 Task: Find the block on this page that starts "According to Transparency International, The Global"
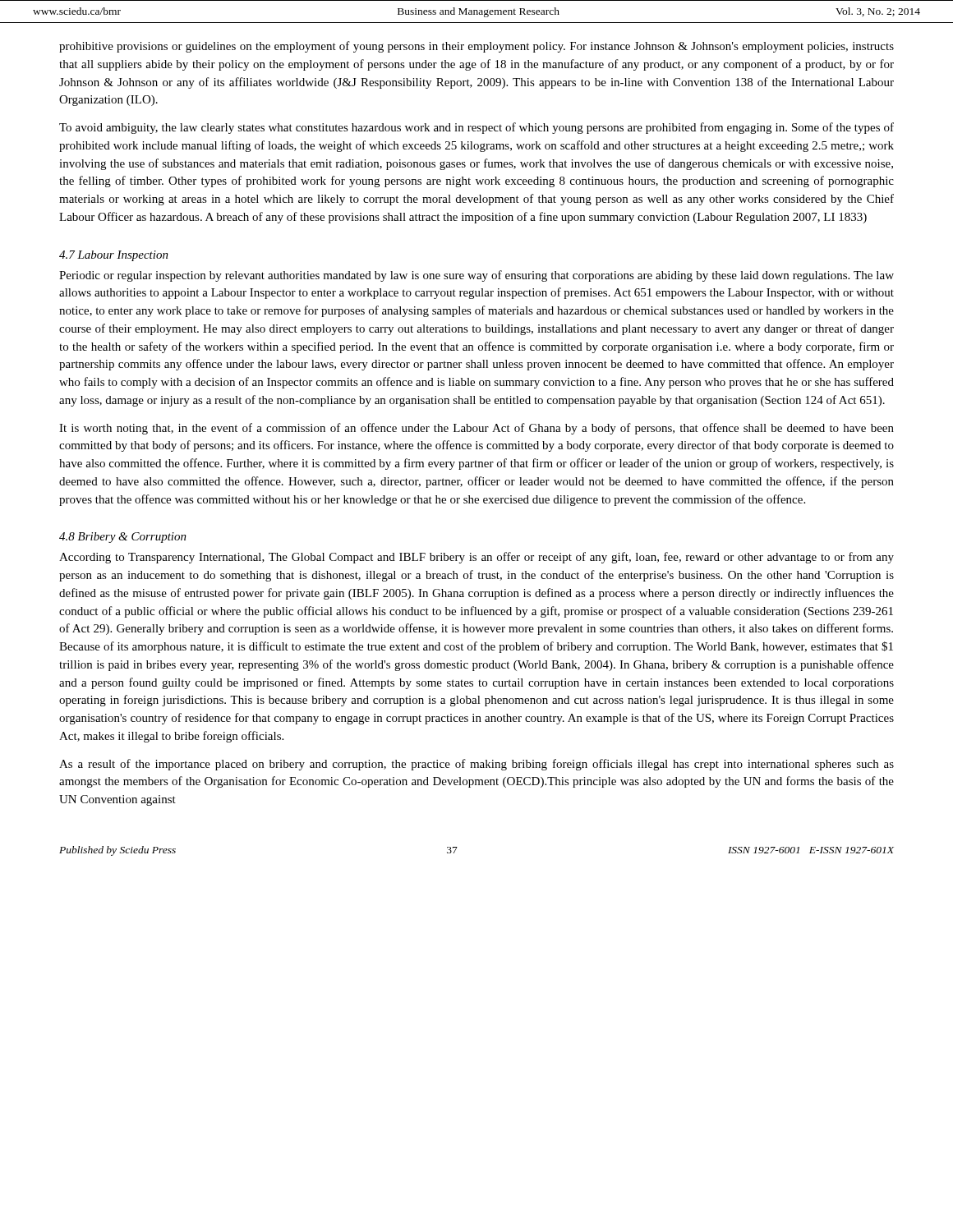(476, 647)
